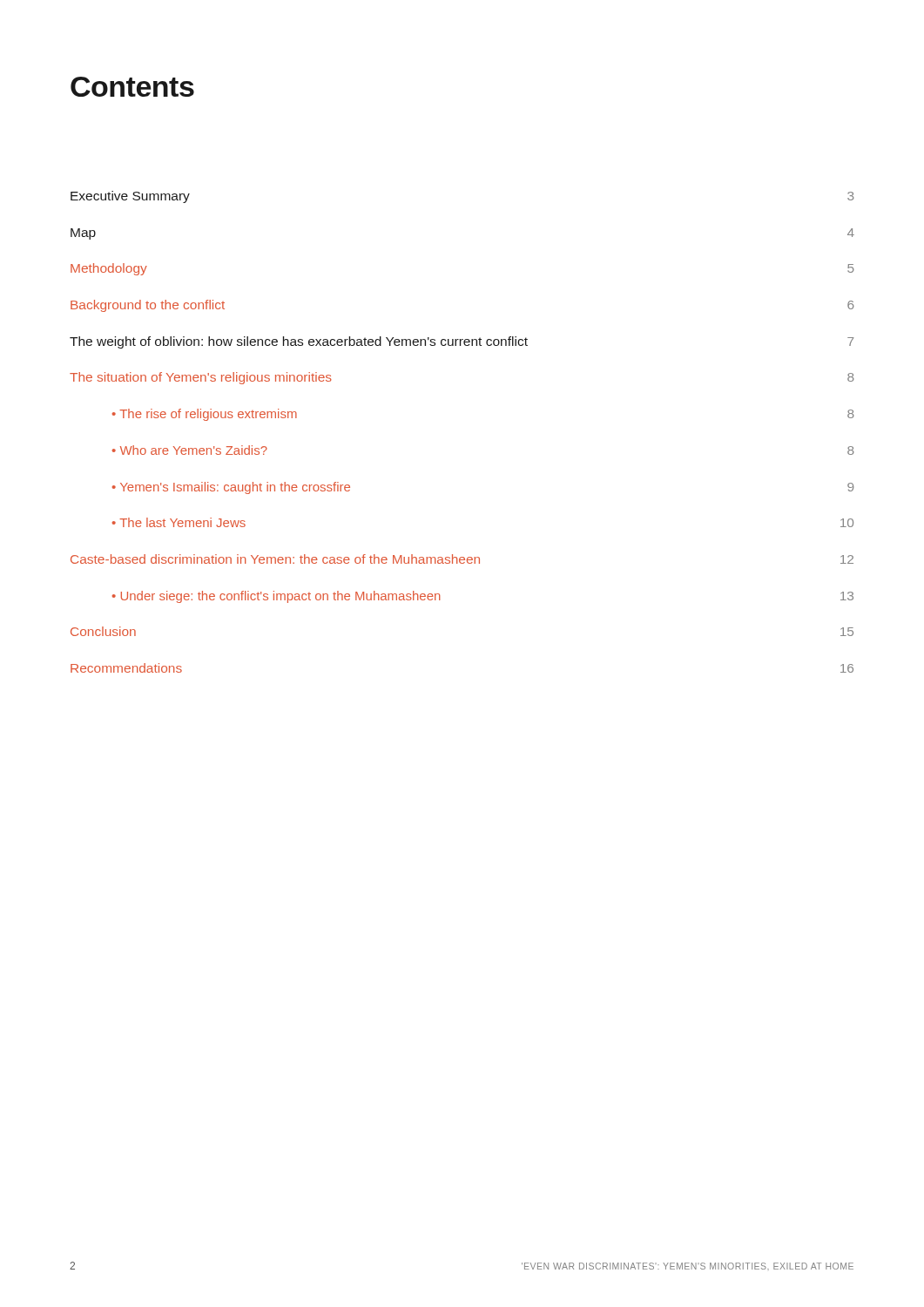Select the text block starting "Executive Summary 3"
Screen dimensions: 1307x924
[x=136, y=196]
